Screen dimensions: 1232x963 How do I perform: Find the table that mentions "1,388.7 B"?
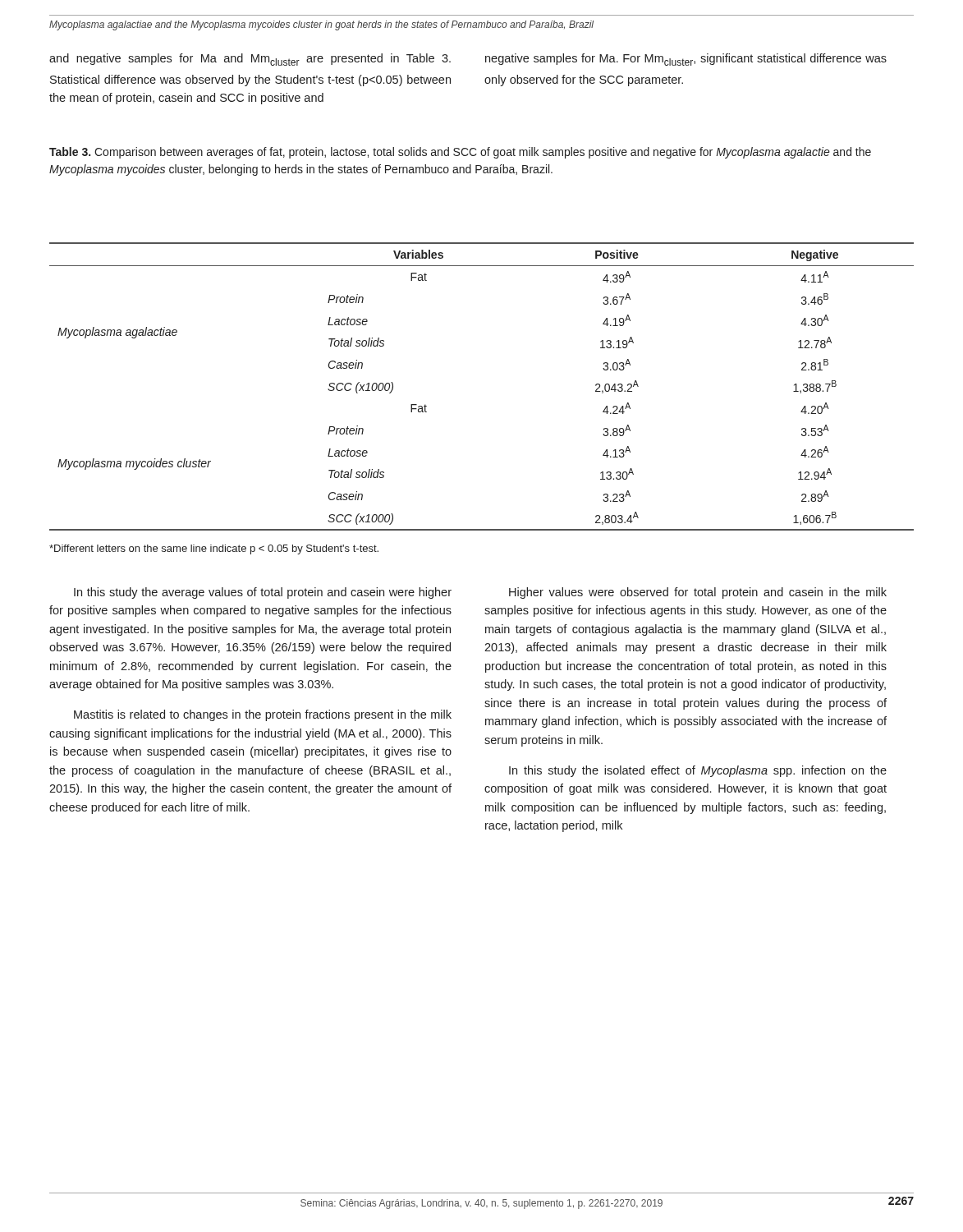point(482,386)
